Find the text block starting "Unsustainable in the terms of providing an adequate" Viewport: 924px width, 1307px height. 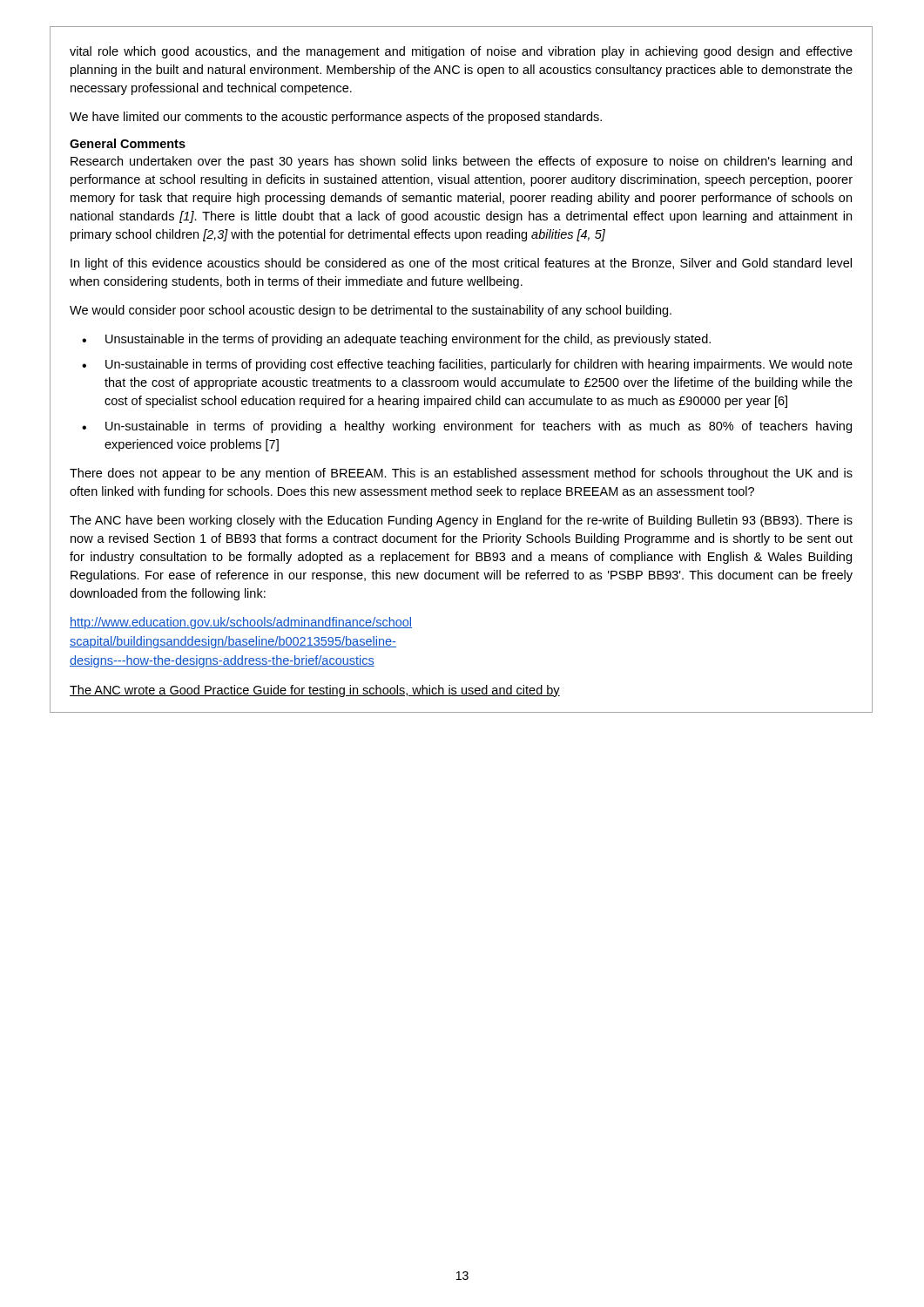click(x=408, y=339)
